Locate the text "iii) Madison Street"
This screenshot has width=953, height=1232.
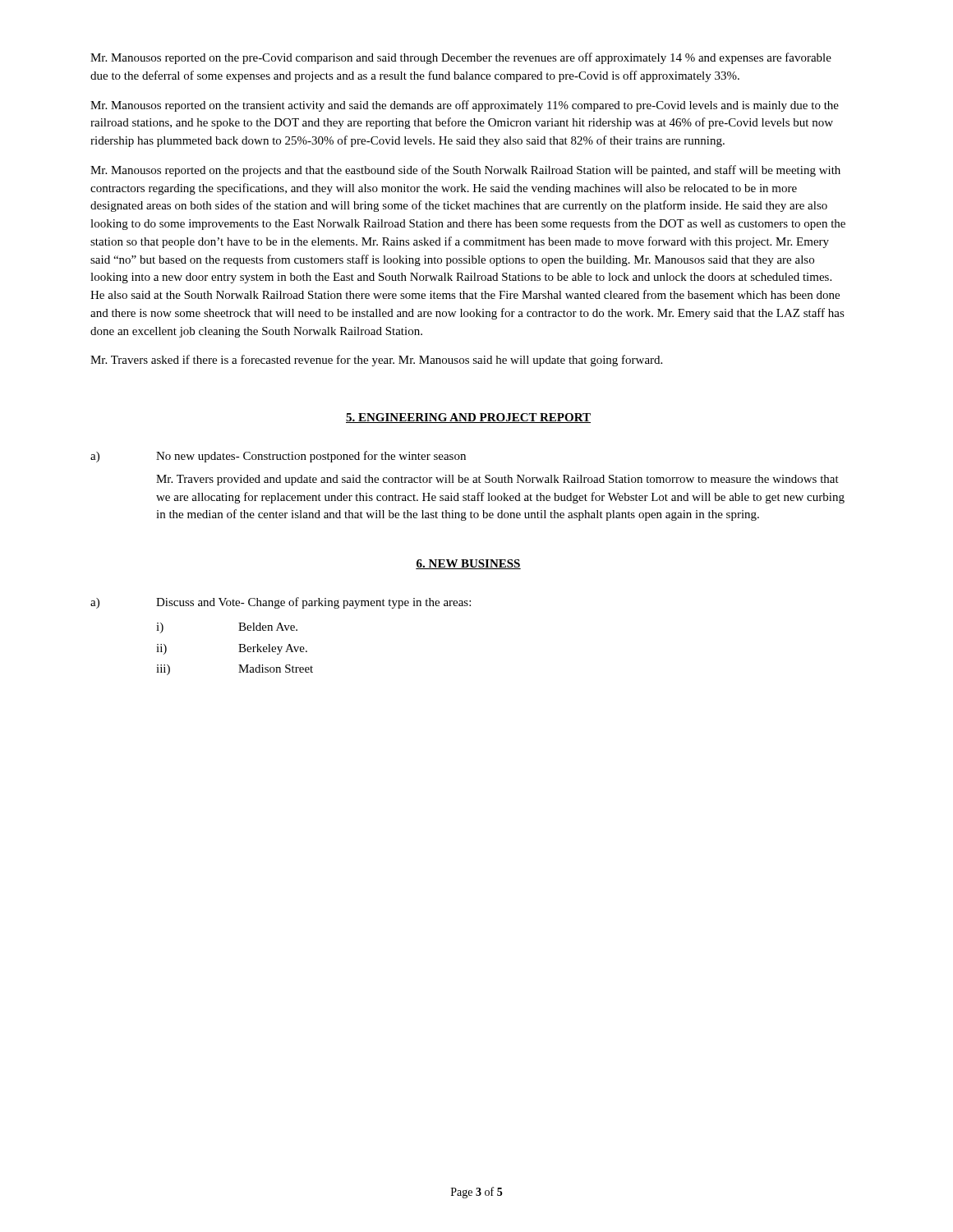pos(235,670)
